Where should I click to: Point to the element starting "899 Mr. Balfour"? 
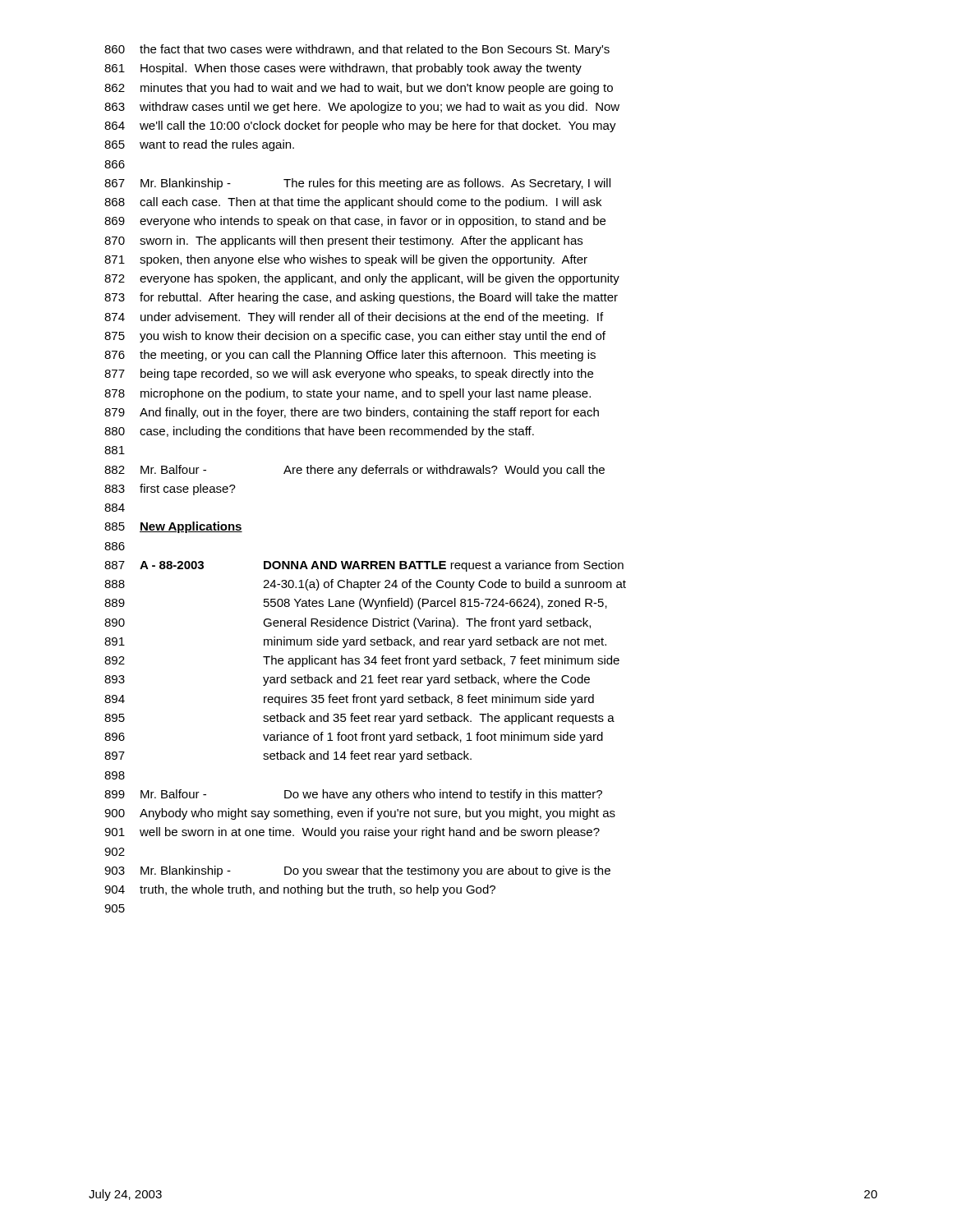coord(483,813)
